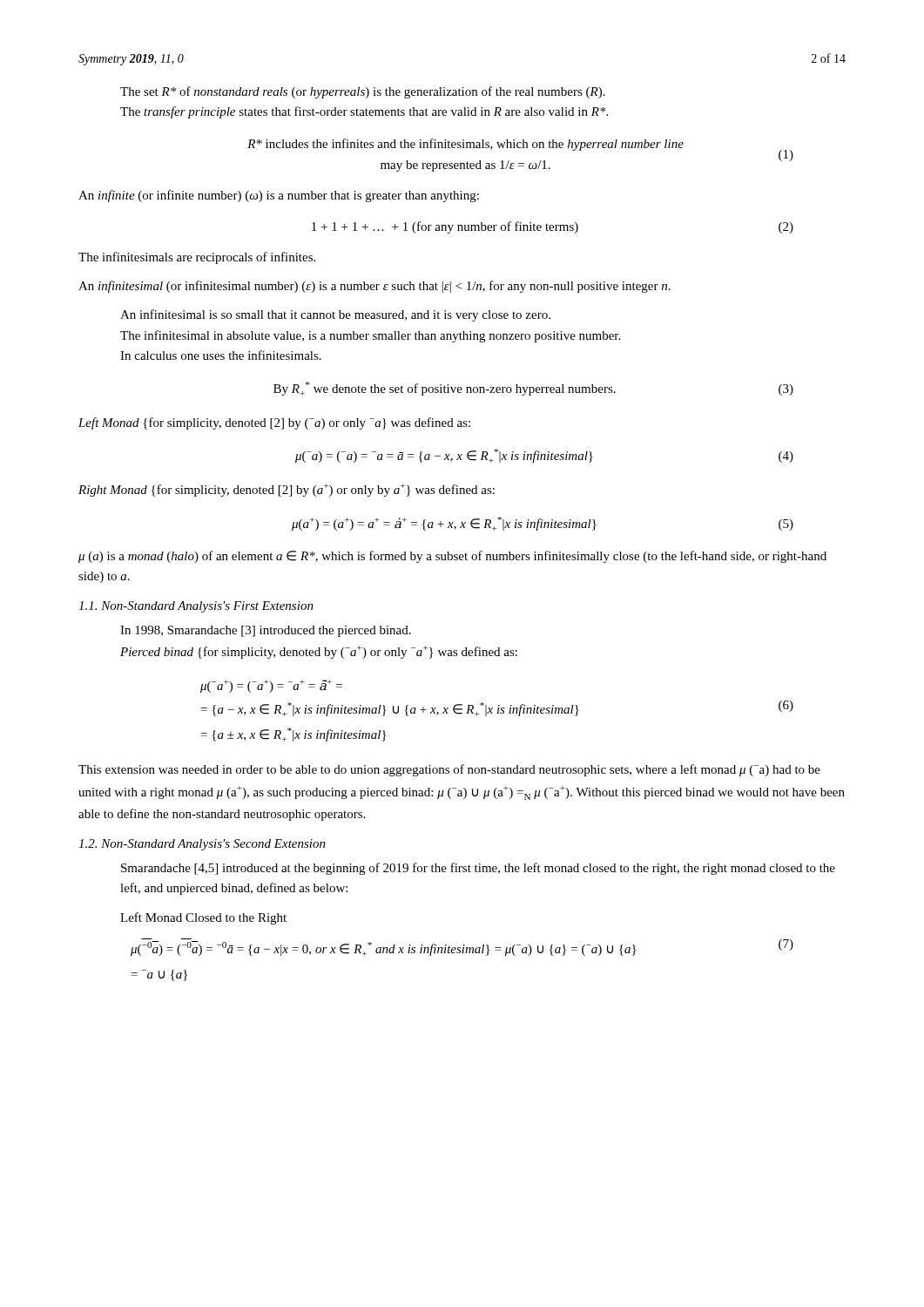
Task: Point to the block beginning "An infinite (or infinite number)"
Action: pyautogui.click(x=279, y=195)
